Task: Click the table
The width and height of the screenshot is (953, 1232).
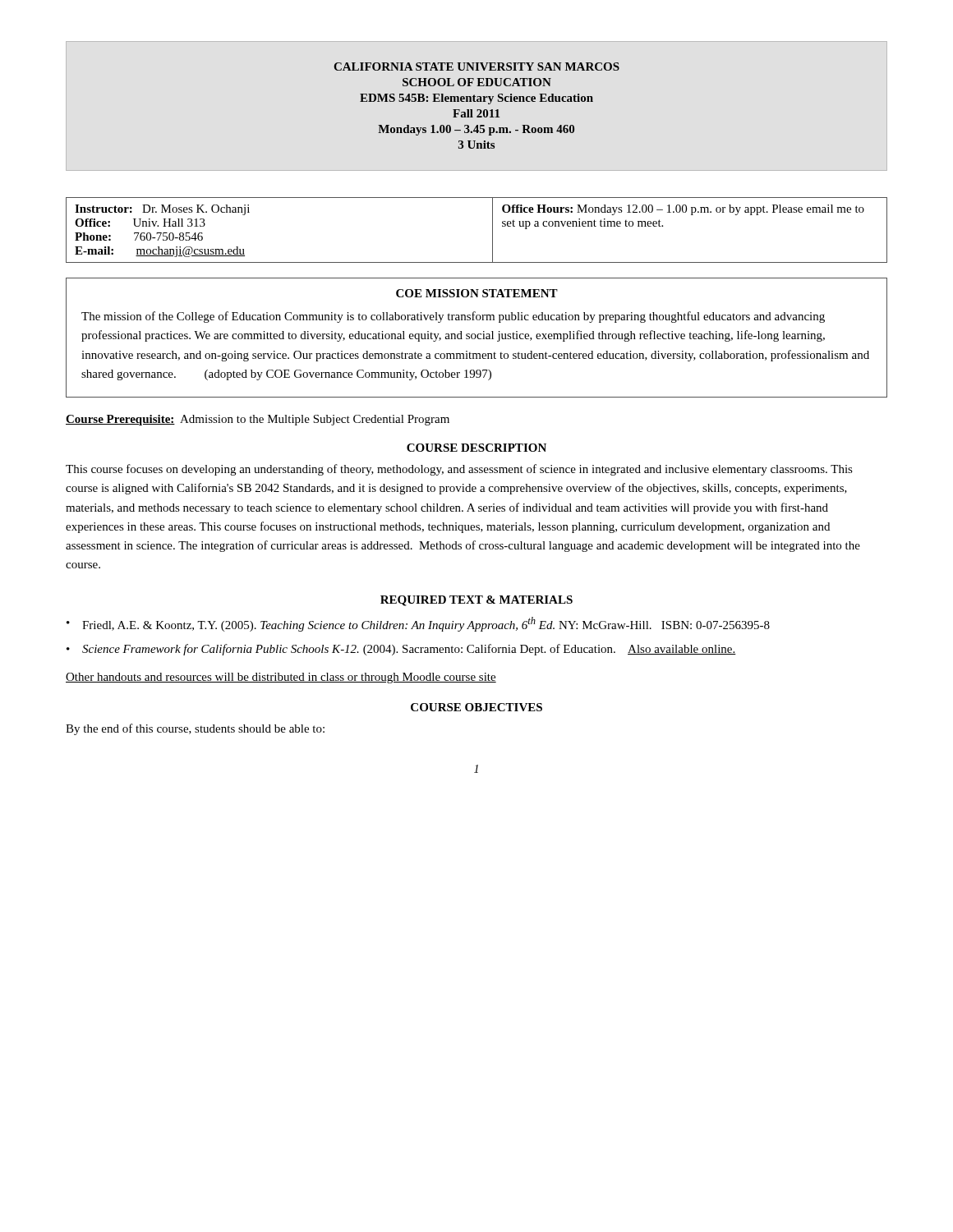Action: (x=476, y=230)
